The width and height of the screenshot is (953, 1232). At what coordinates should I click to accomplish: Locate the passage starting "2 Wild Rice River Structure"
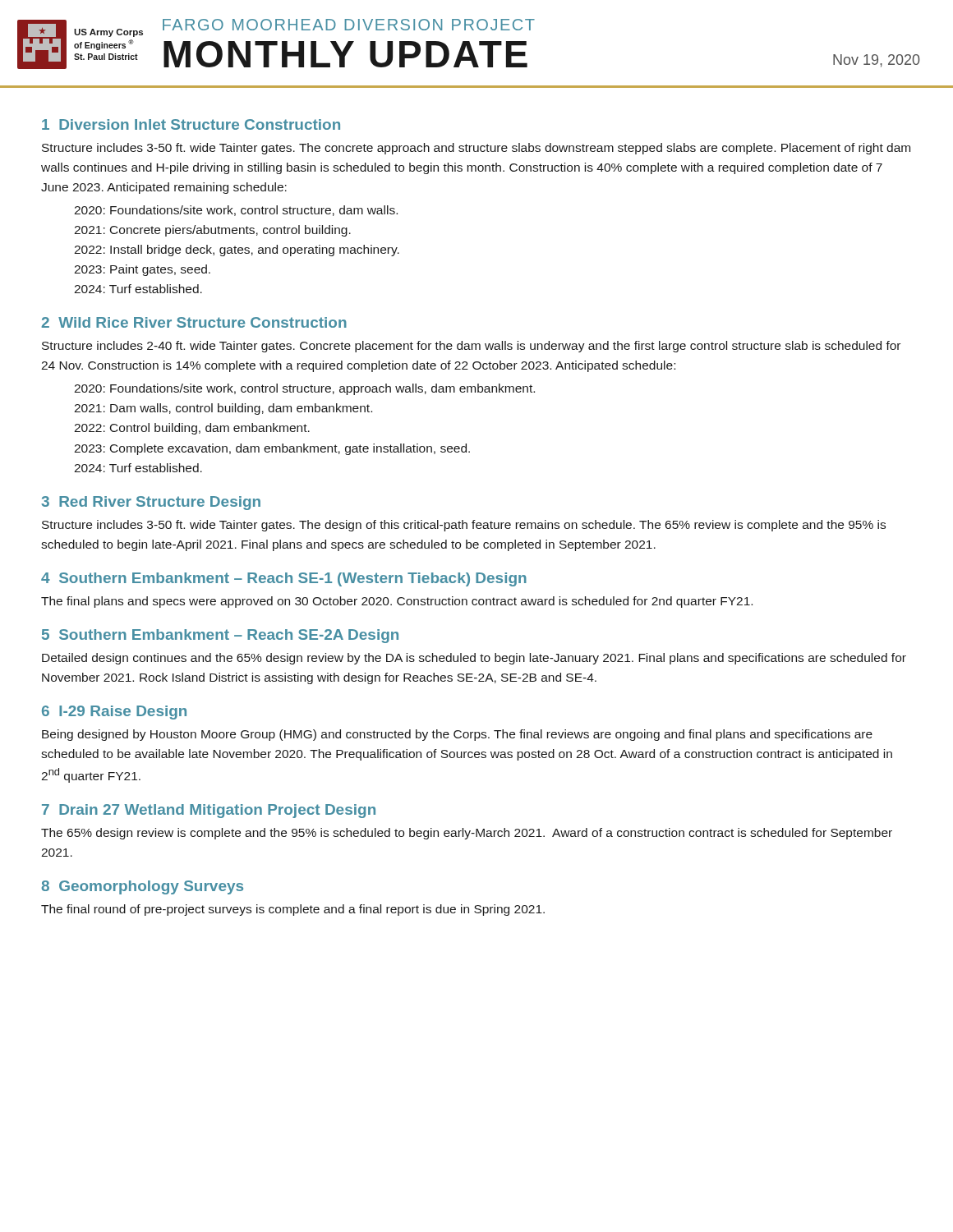point(194,323)
